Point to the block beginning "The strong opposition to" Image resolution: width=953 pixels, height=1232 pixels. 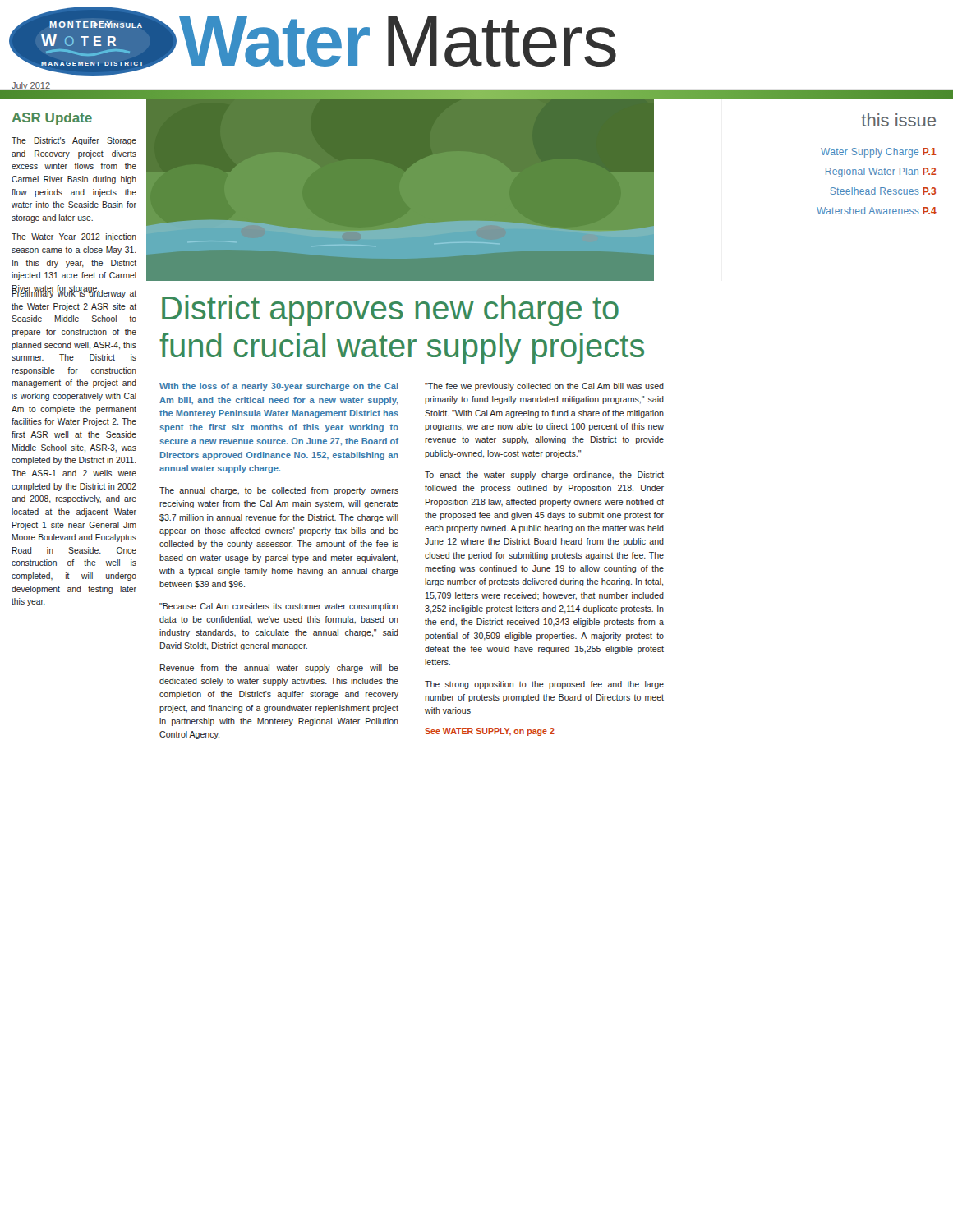pyautogui.click(x=544, y=697)
